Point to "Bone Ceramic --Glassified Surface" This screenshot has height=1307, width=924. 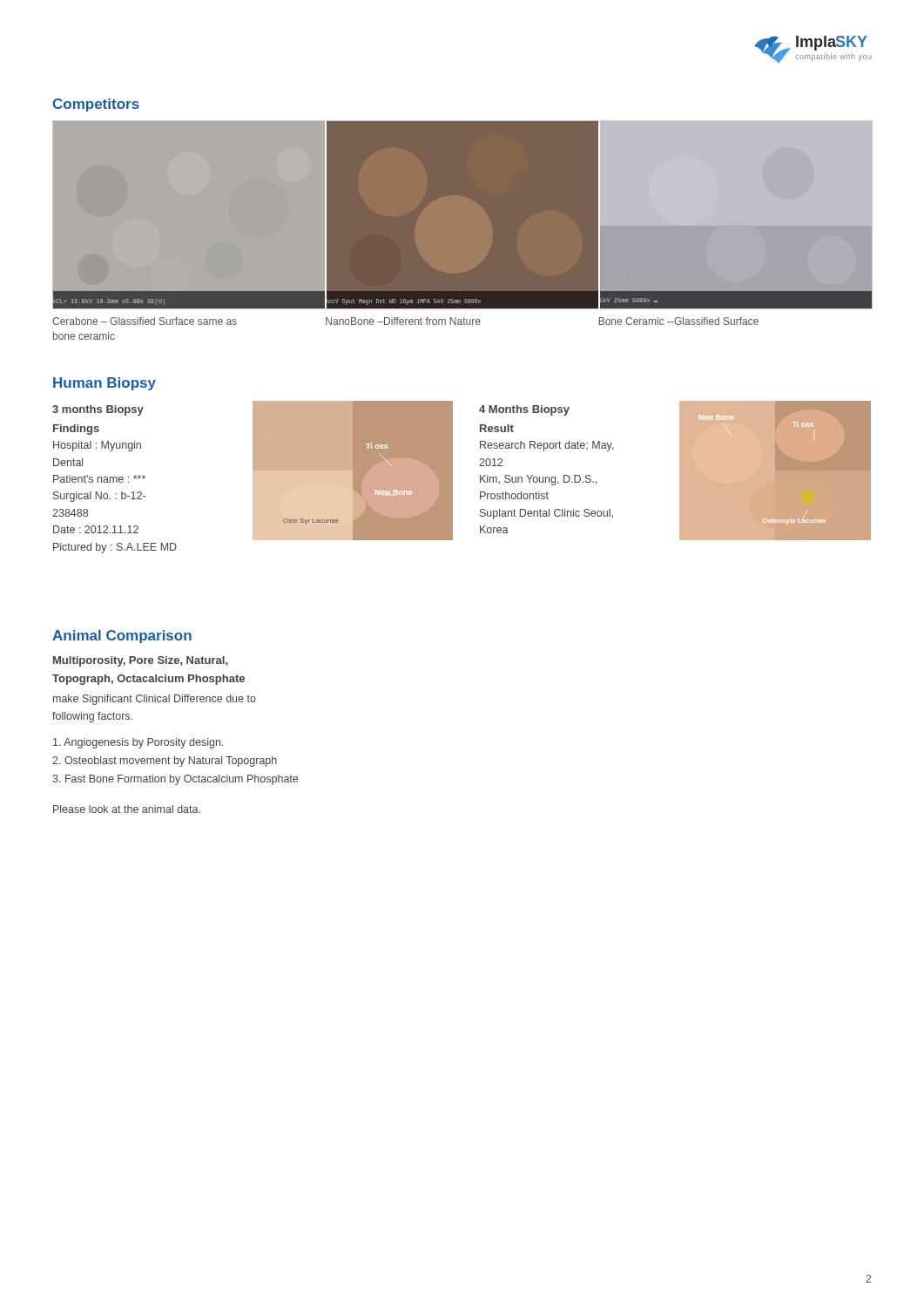pos(678,322)
